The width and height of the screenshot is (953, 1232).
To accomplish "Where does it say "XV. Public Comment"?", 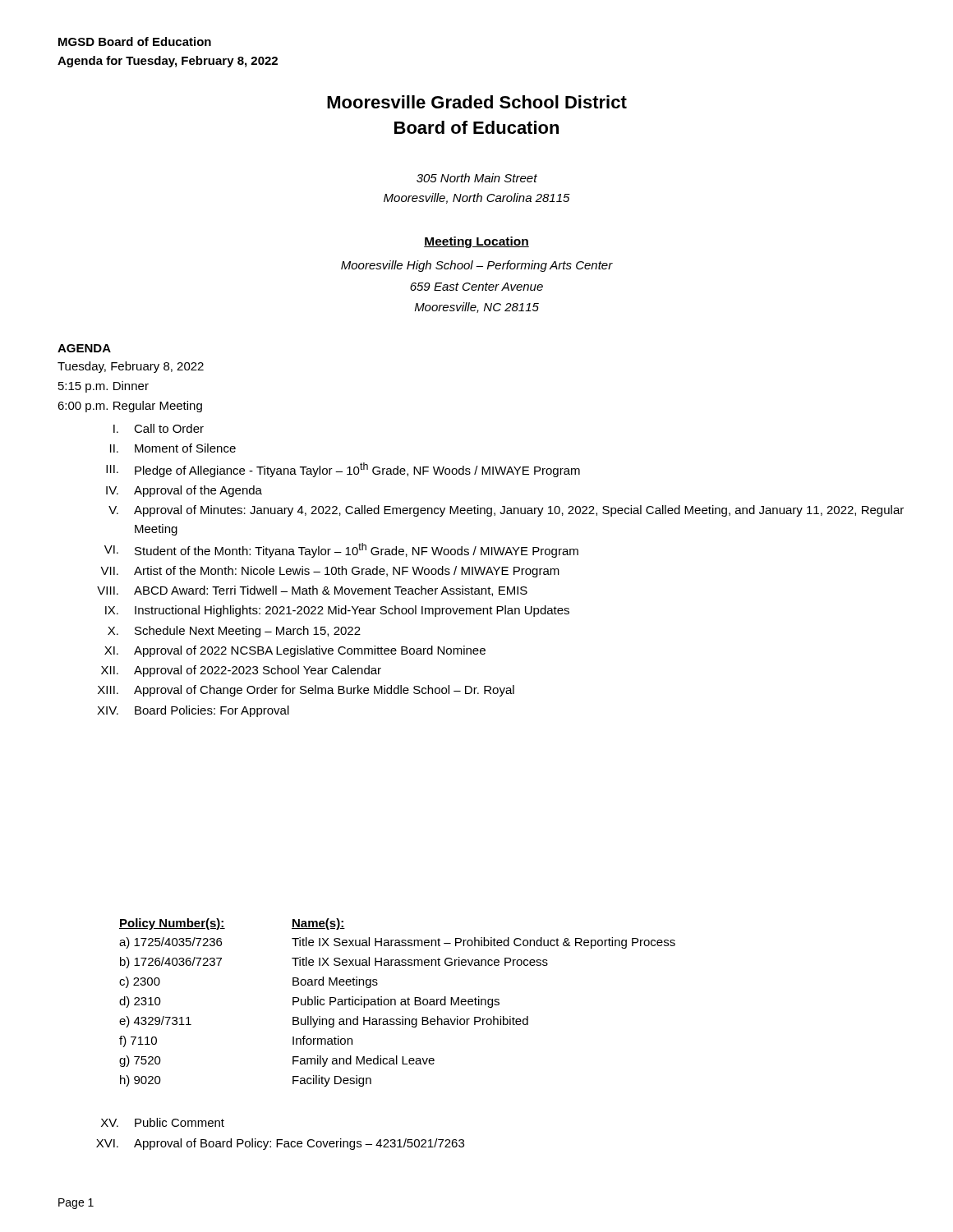I will point(163,1122).
